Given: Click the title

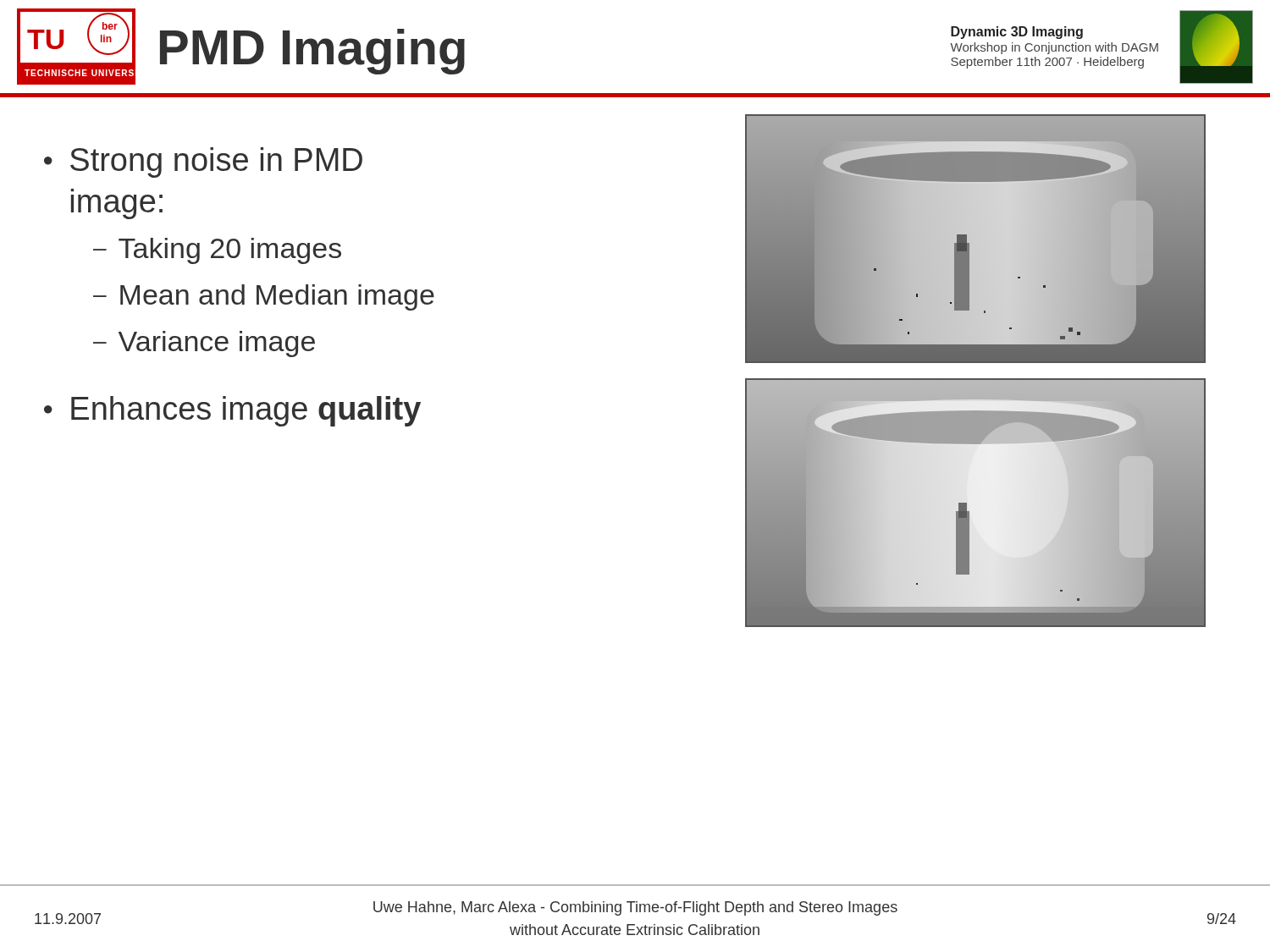Looking at the screenshot, I should (x=312, y=47).
